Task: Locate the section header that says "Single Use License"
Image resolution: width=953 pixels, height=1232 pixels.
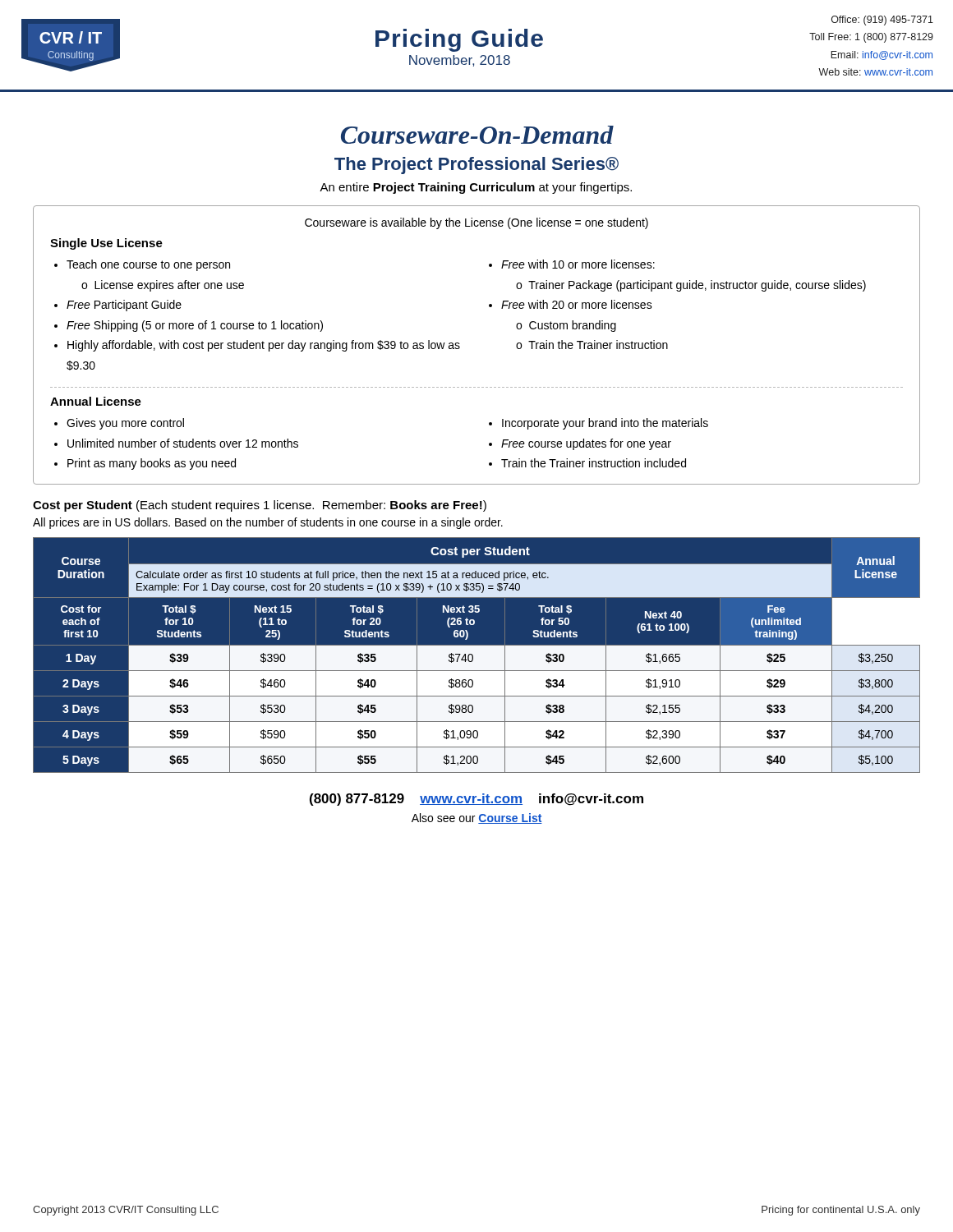Action: pos(106,243)
